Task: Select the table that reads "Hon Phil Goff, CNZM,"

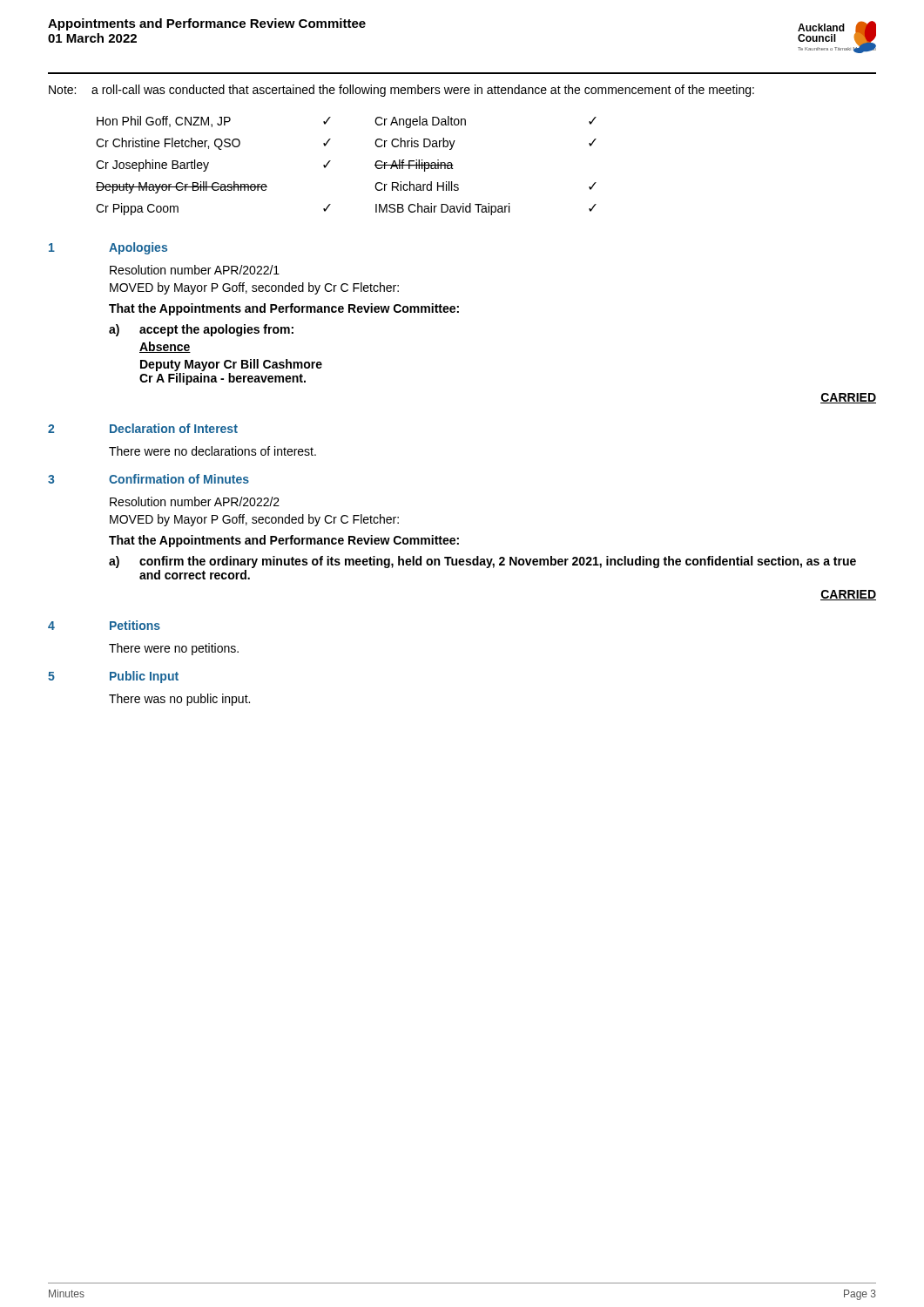Action: click(x=486, y=164)
